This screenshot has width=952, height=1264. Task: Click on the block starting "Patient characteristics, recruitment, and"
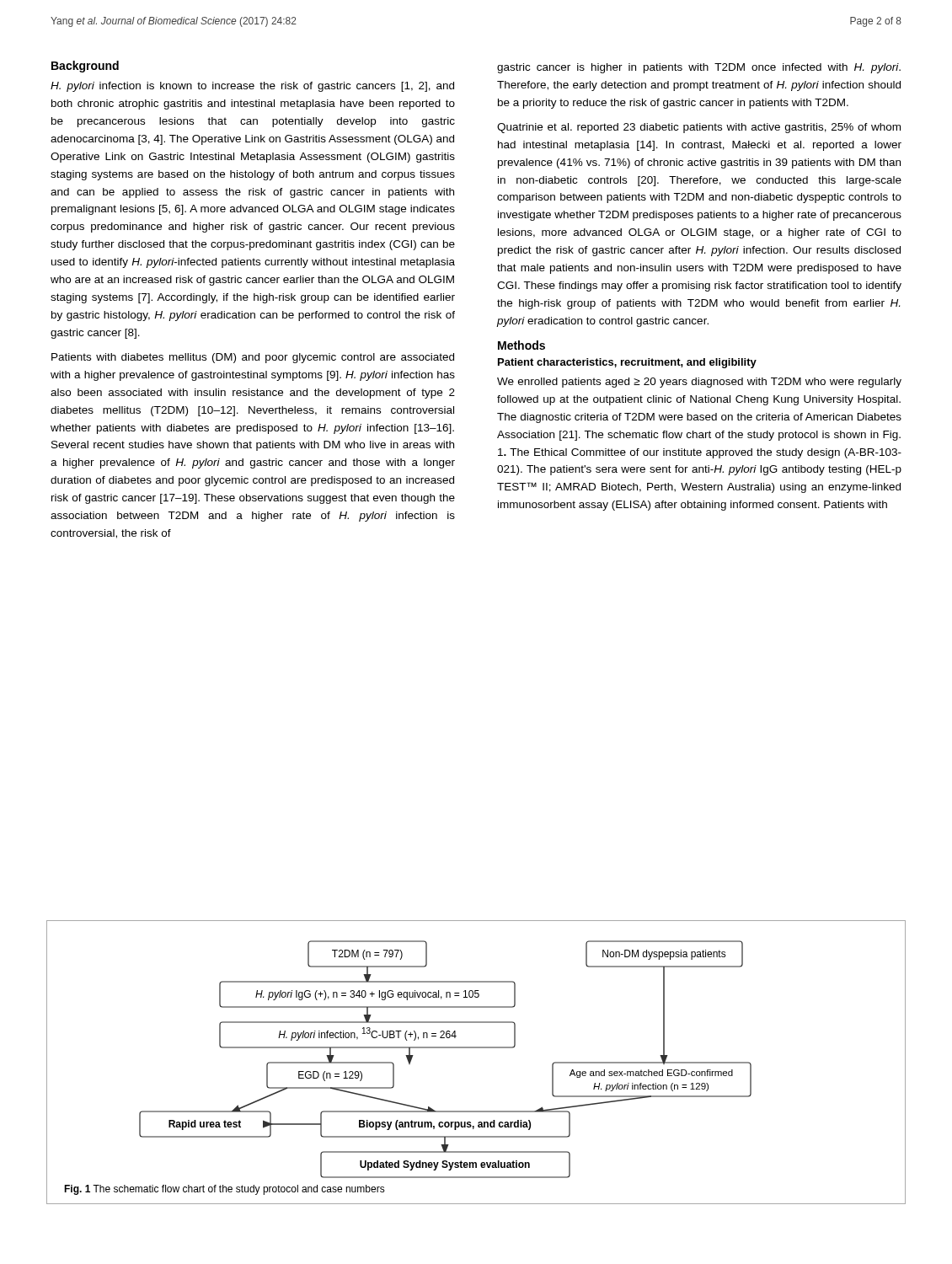pos(627,362)
